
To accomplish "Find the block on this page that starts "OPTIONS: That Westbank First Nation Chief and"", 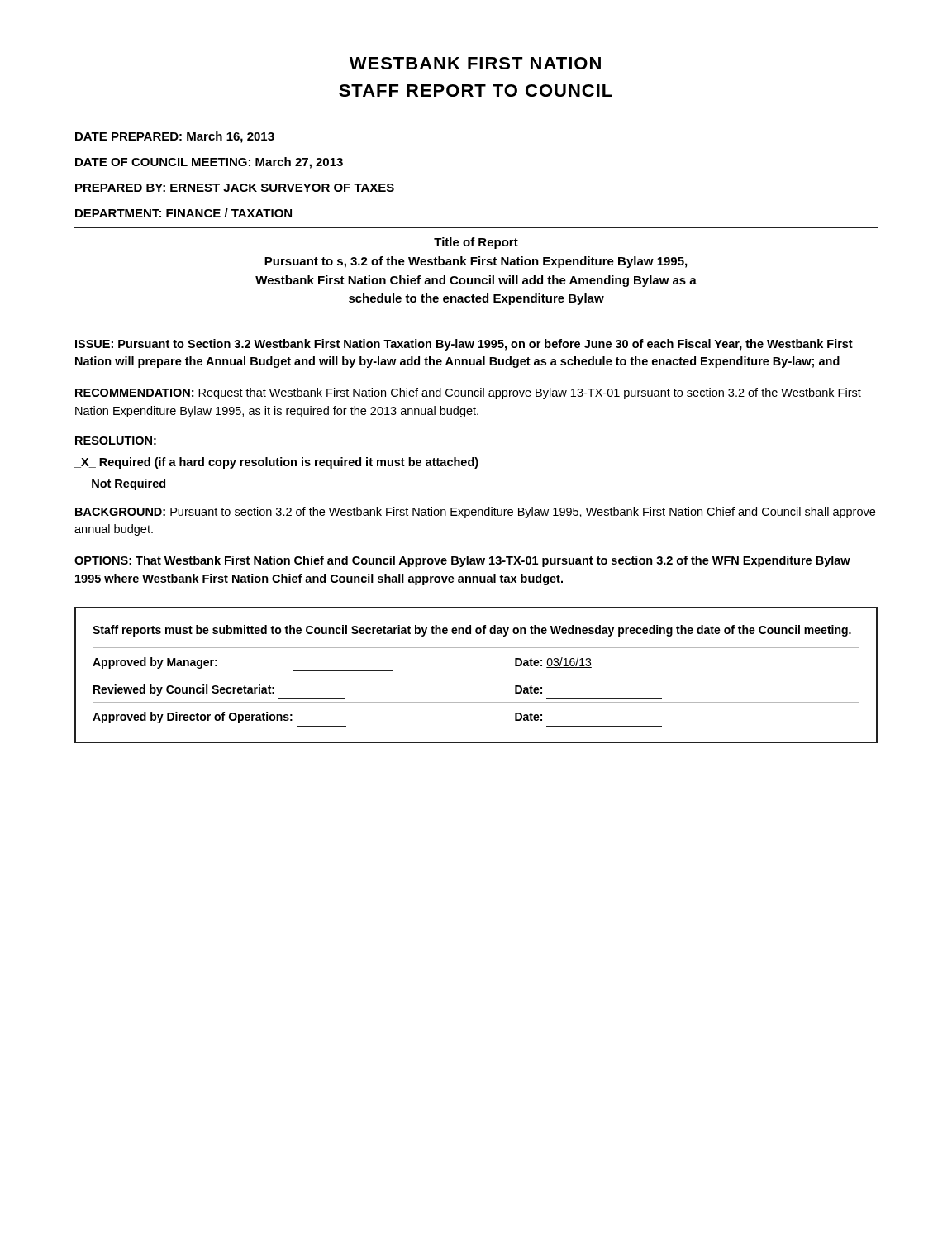I will point(462,569).
